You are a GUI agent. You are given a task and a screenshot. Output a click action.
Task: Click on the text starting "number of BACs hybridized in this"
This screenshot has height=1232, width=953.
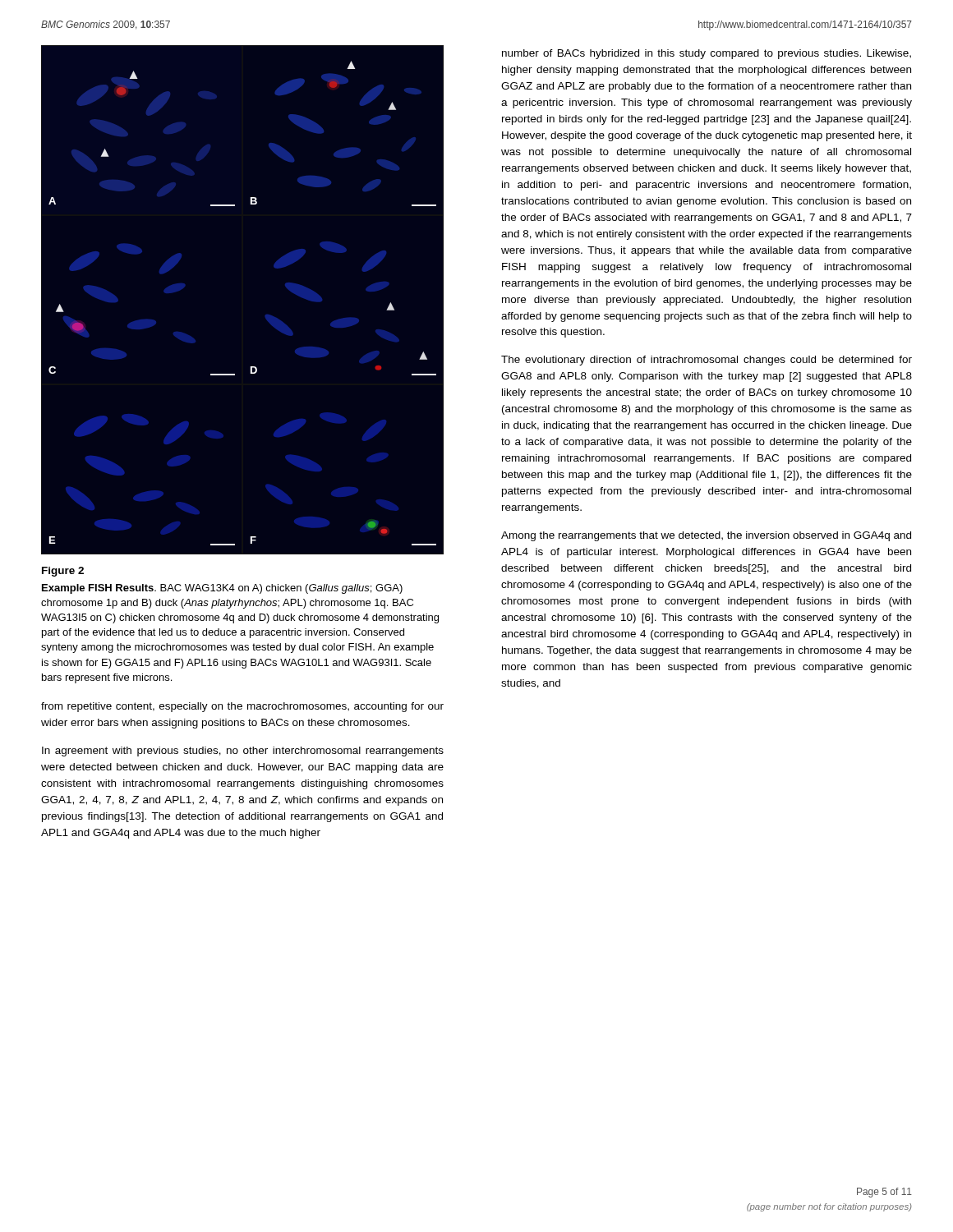click(x=707, y=192)
